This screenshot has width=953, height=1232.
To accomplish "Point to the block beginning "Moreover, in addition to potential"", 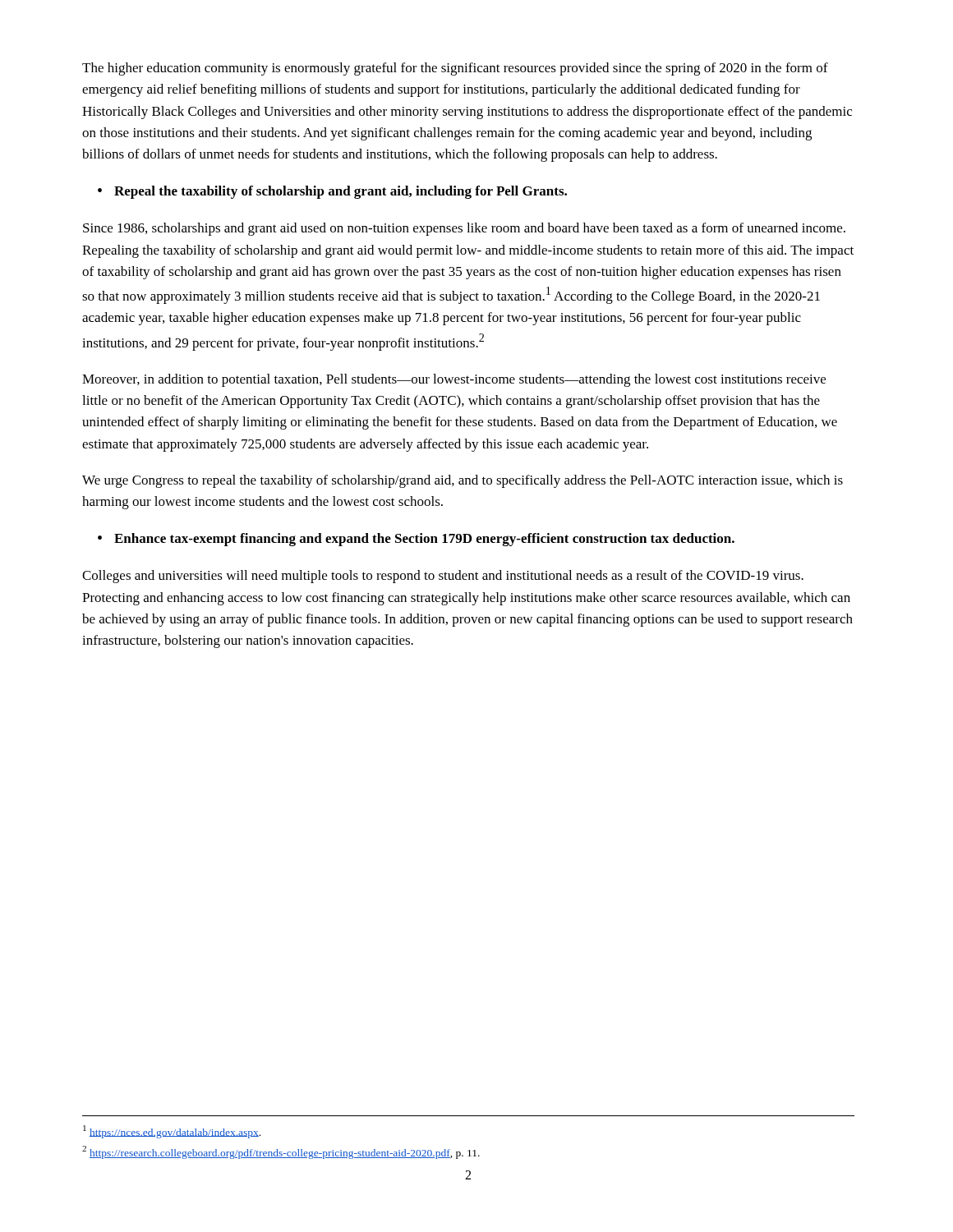I will (460, 411).
